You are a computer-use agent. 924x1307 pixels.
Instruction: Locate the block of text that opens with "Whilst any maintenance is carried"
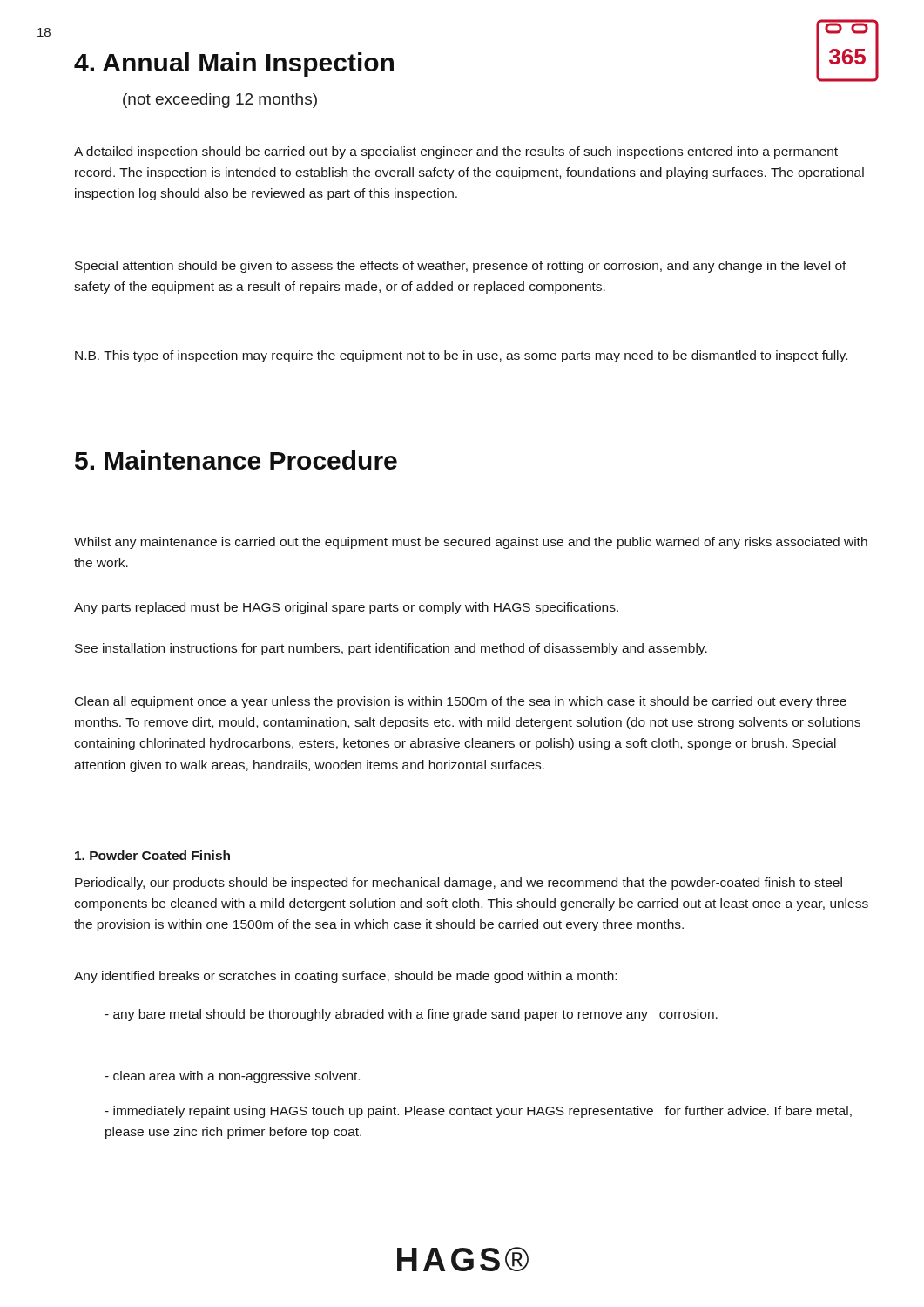(471, 552)
